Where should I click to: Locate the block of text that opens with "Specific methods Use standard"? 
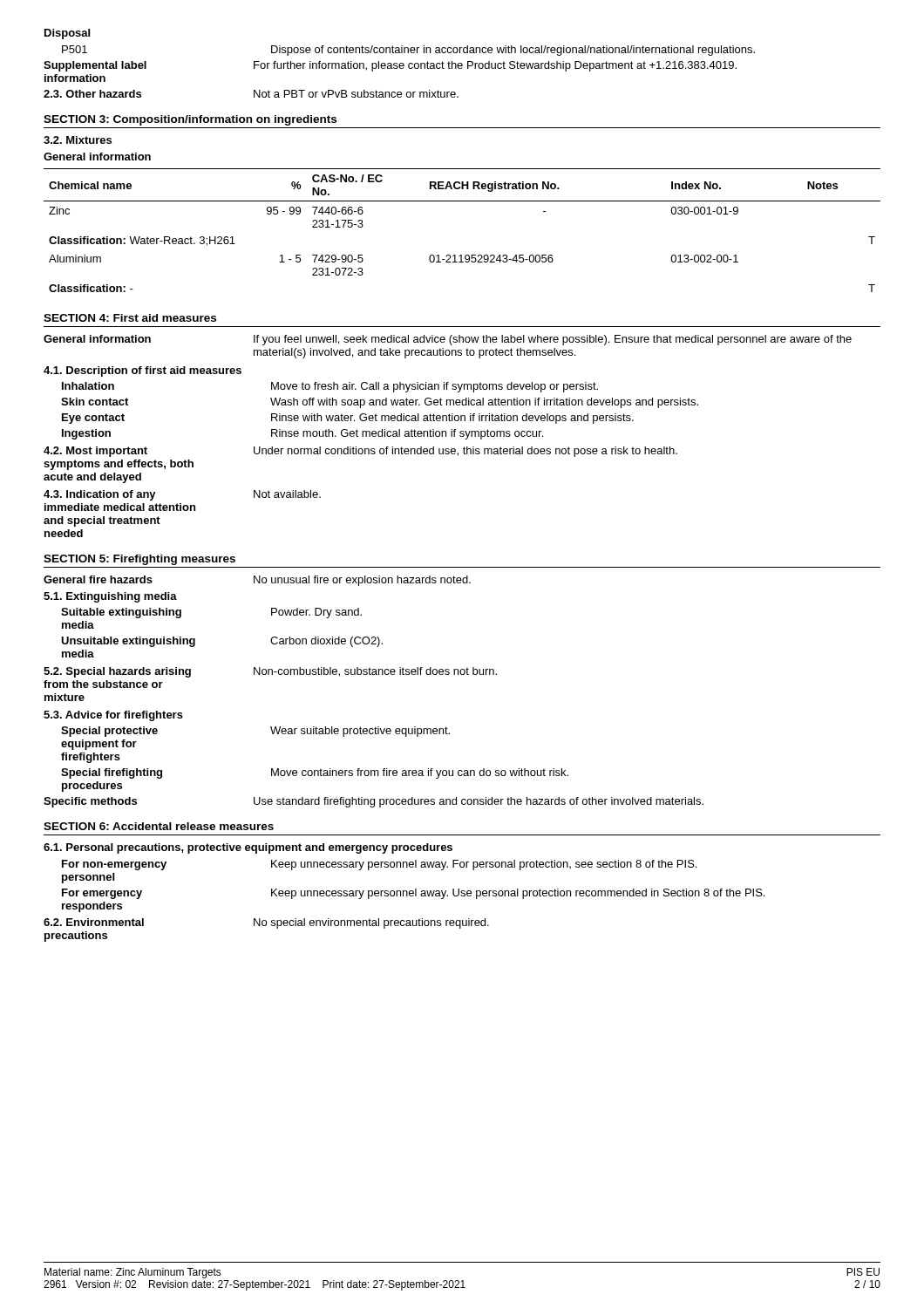(x=462, y=801)
